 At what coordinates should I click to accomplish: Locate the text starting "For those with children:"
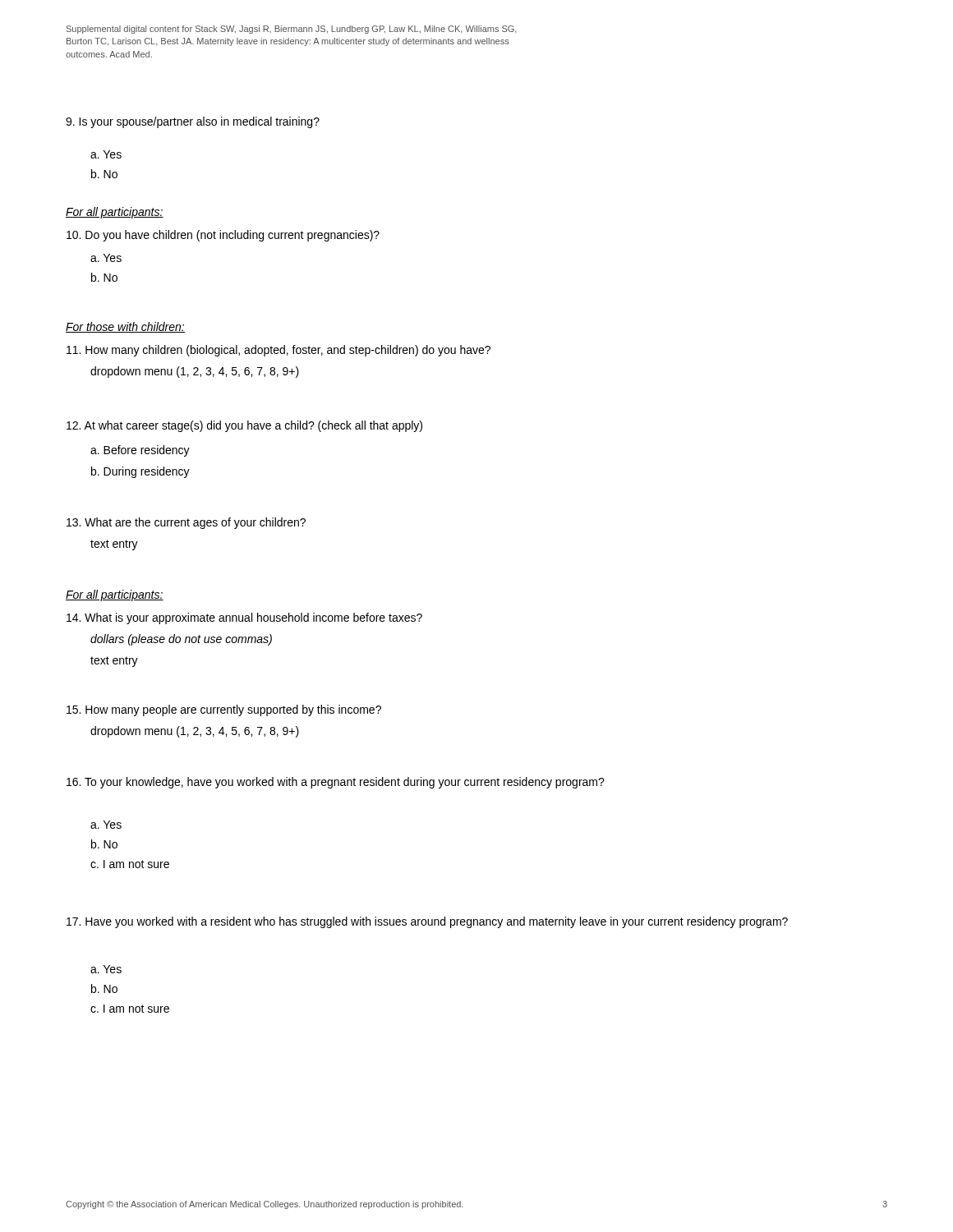point(125,327)
